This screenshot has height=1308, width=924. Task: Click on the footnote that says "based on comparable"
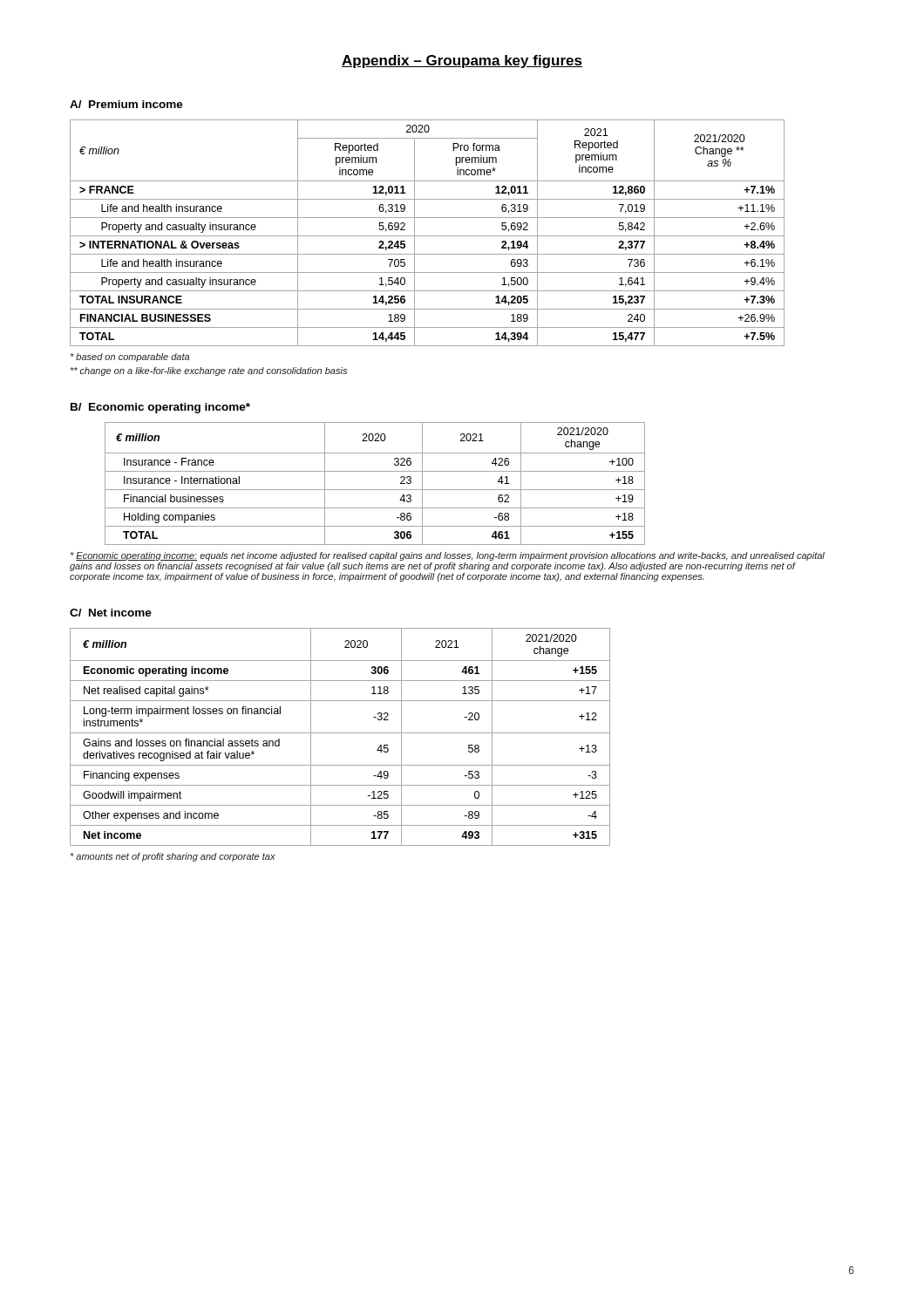point(130,357)
